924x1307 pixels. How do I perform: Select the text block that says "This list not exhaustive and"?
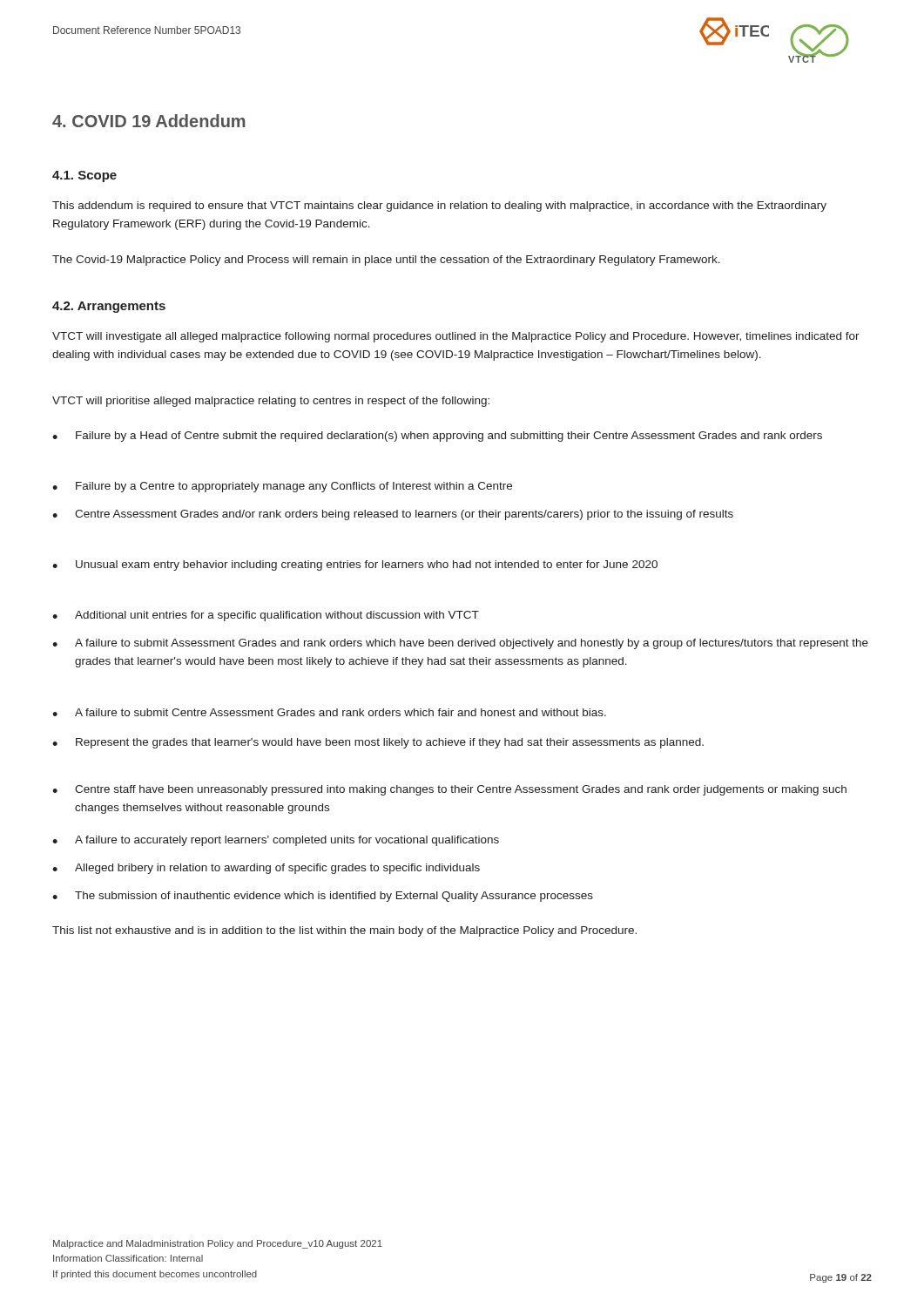pos(345,930)
